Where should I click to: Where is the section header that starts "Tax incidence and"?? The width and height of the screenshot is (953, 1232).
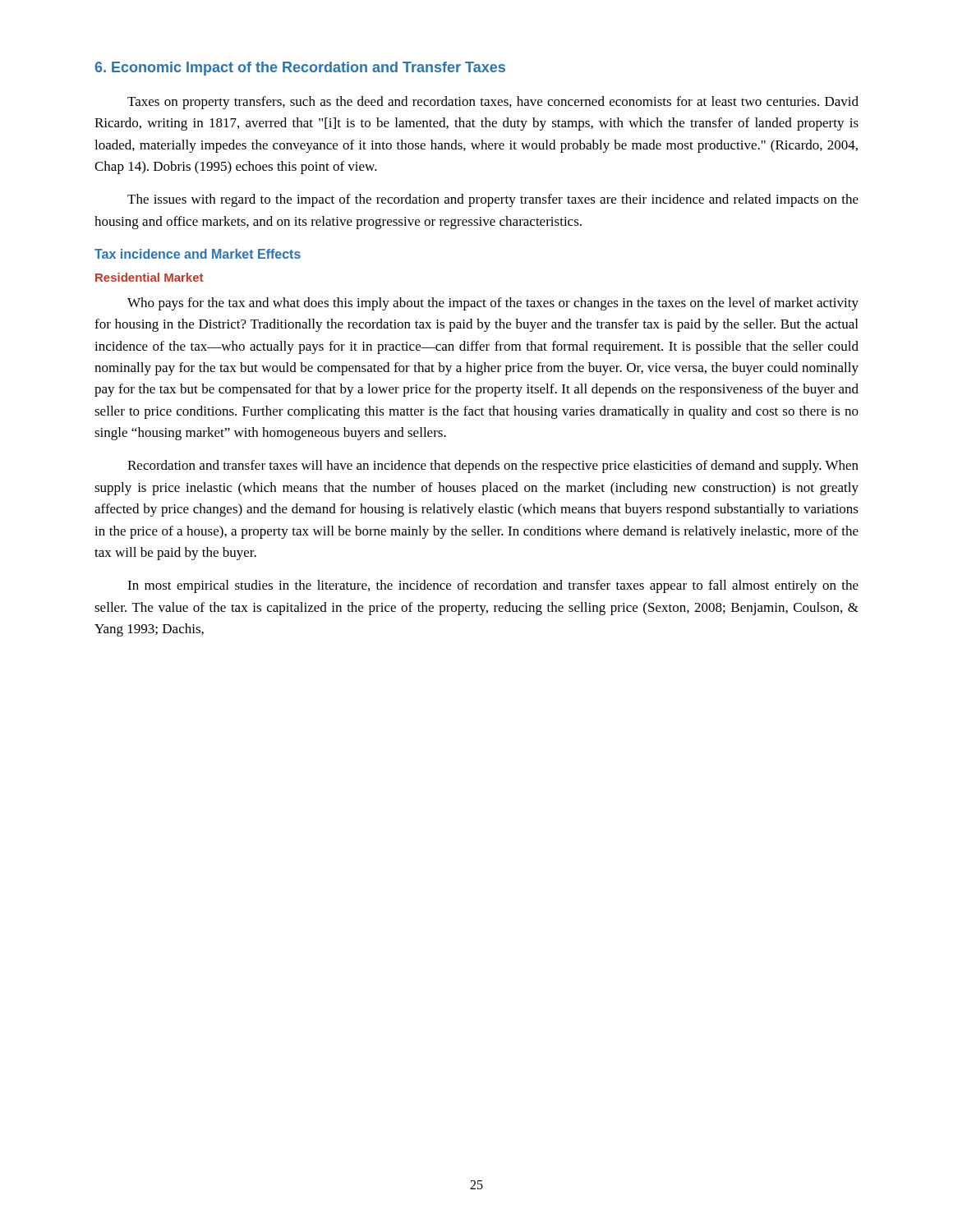198,254
